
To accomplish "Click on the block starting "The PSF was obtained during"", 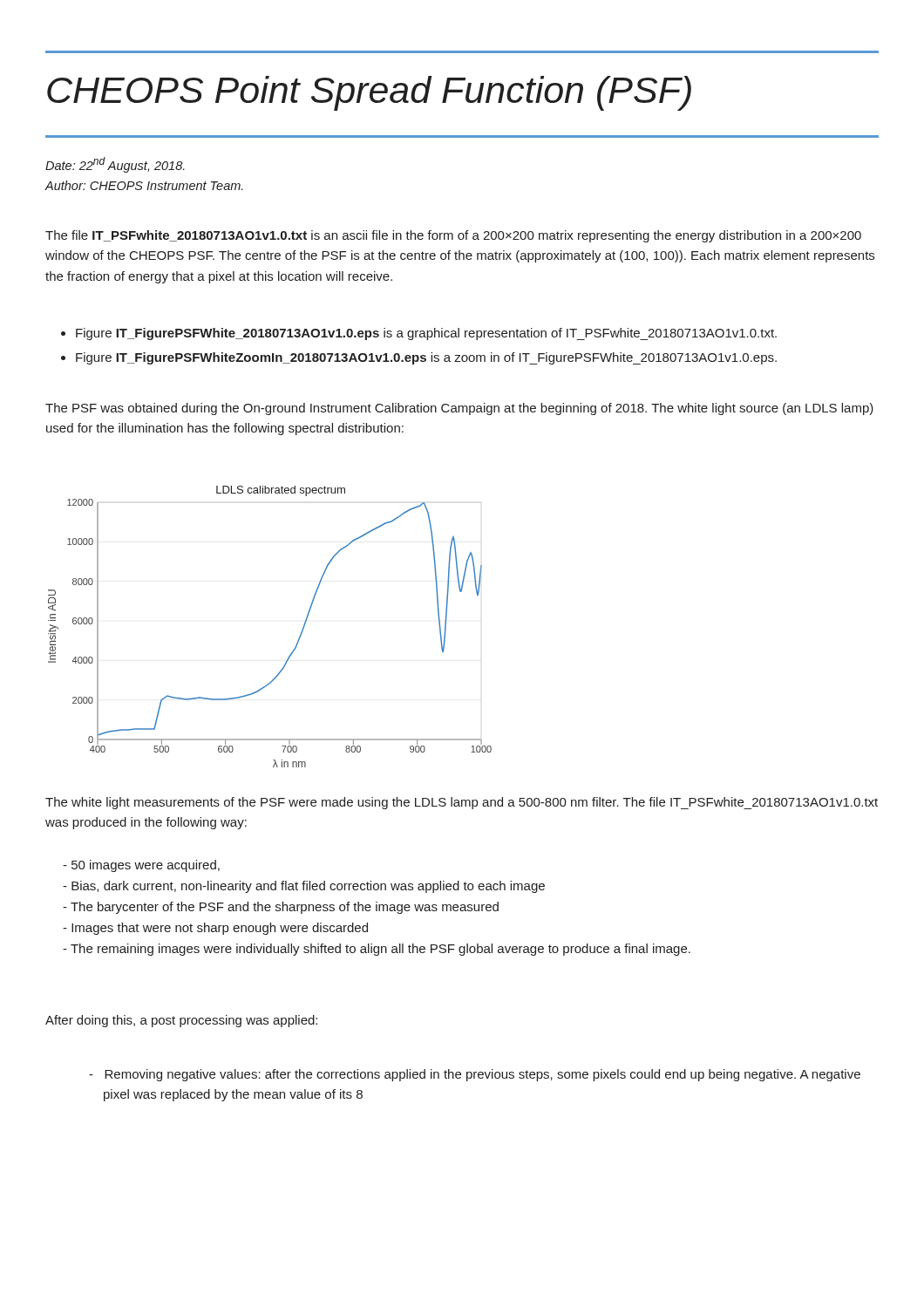I will 462,418.
